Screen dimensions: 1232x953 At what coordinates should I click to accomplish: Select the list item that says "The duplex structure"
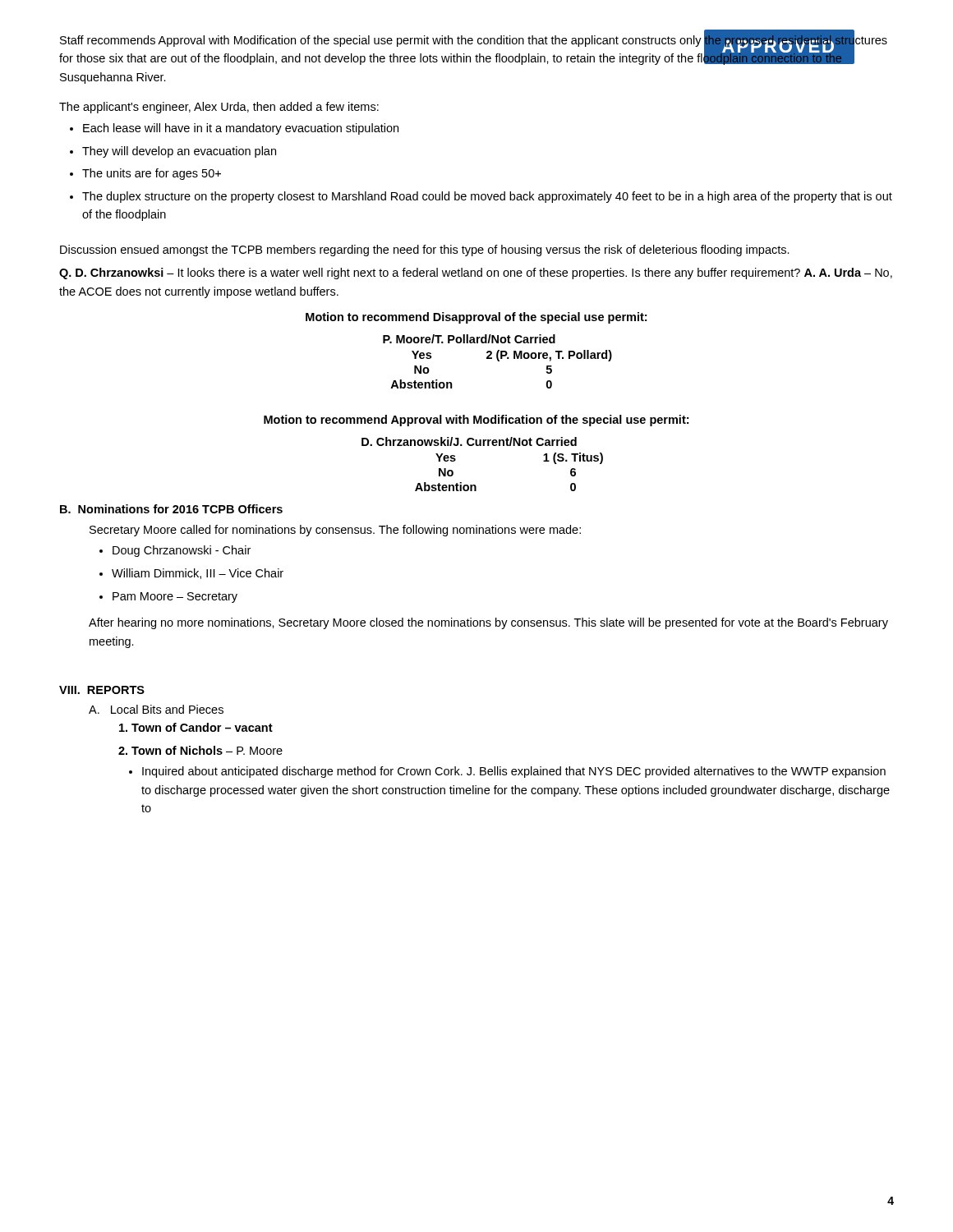click(487, 205)
